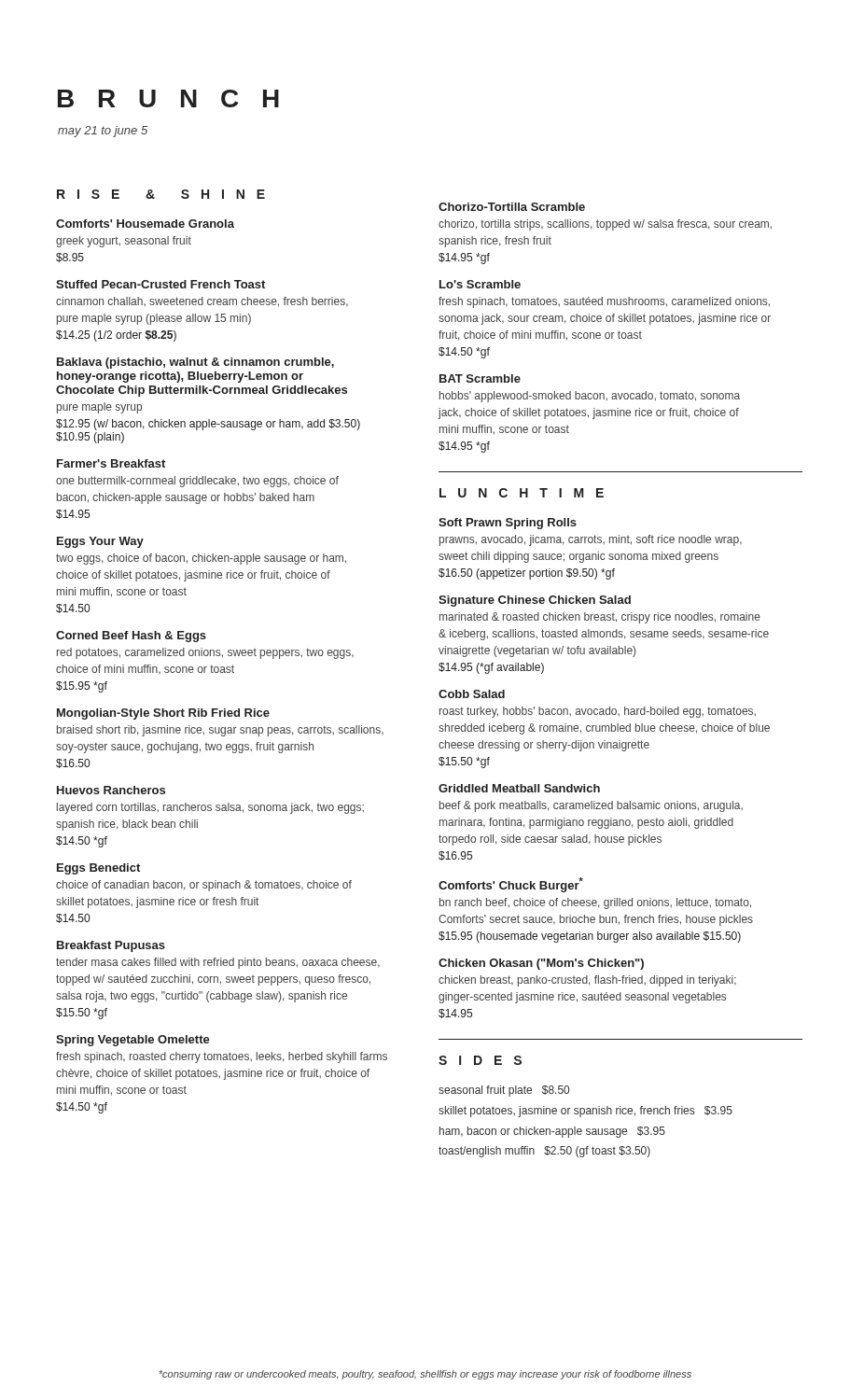
Task: Select the text block starting "Chicken Okasan ("Mom's Chicken") chicken breast,"
Action: click(x=620, y=988)
